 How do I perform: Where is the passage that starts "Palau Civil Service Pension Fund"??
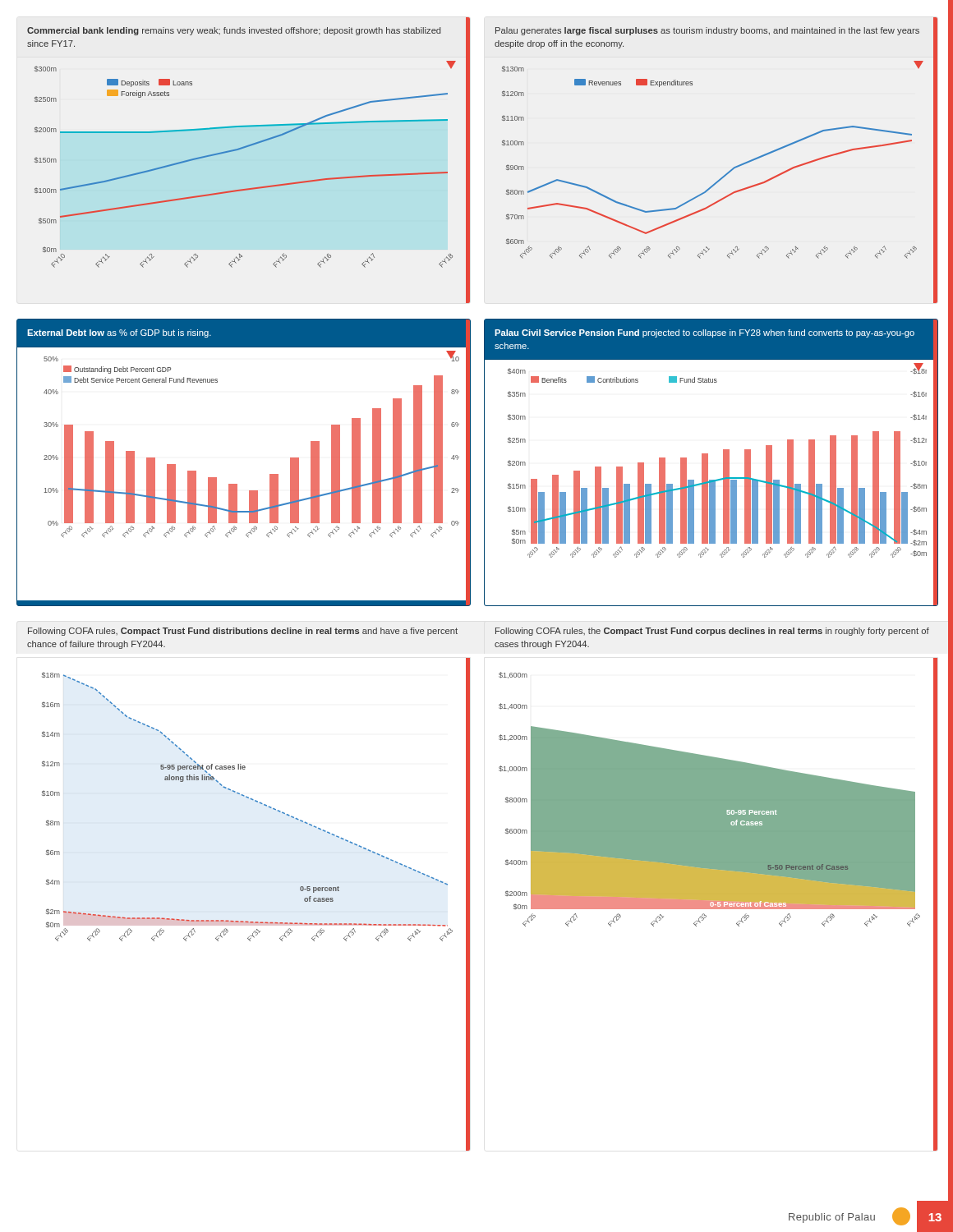point(711,462)
